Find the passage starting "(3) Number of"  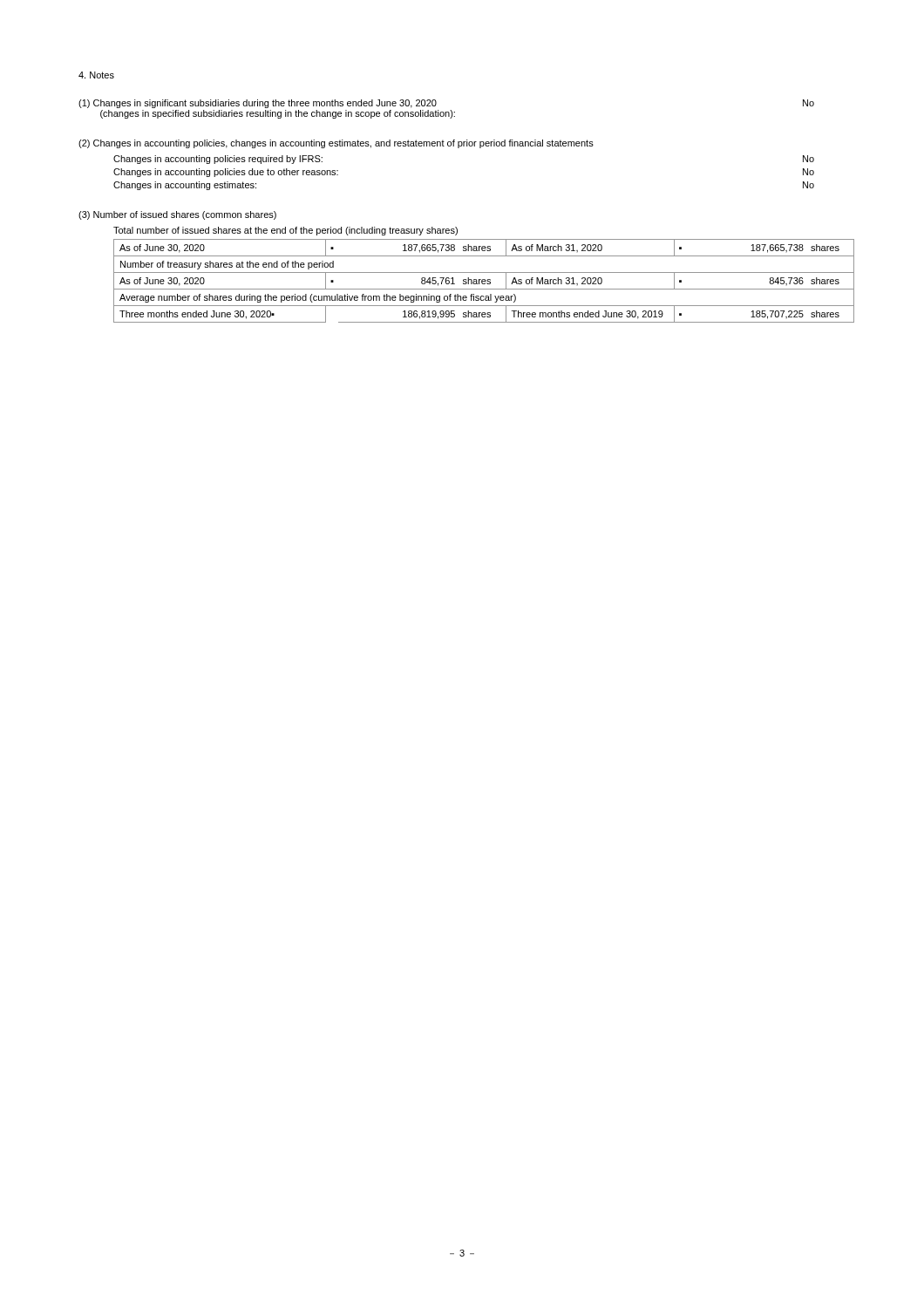point(178,215)
